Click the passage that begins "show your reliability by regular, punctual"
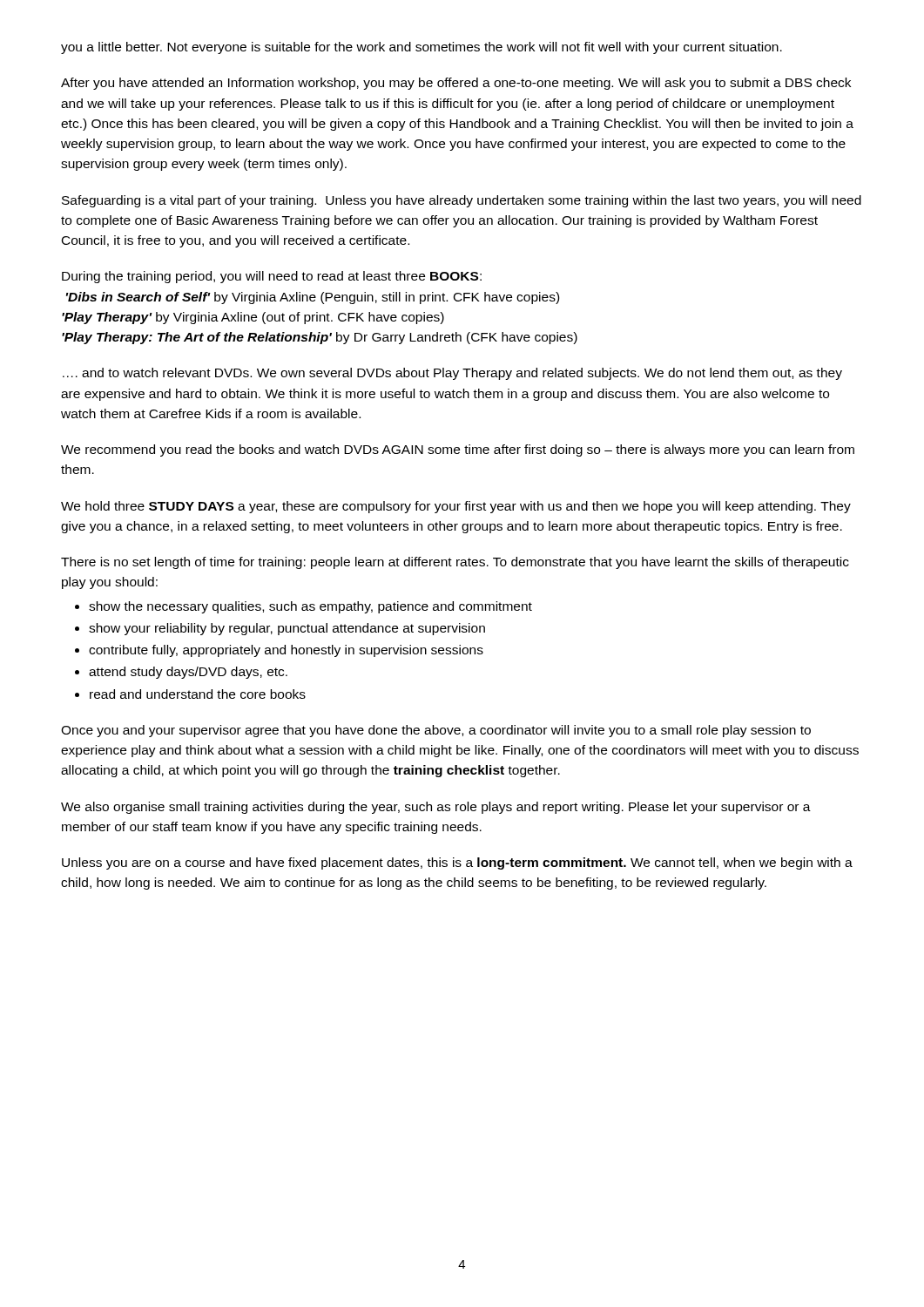The image size is (924, 1307). (287, 628)
